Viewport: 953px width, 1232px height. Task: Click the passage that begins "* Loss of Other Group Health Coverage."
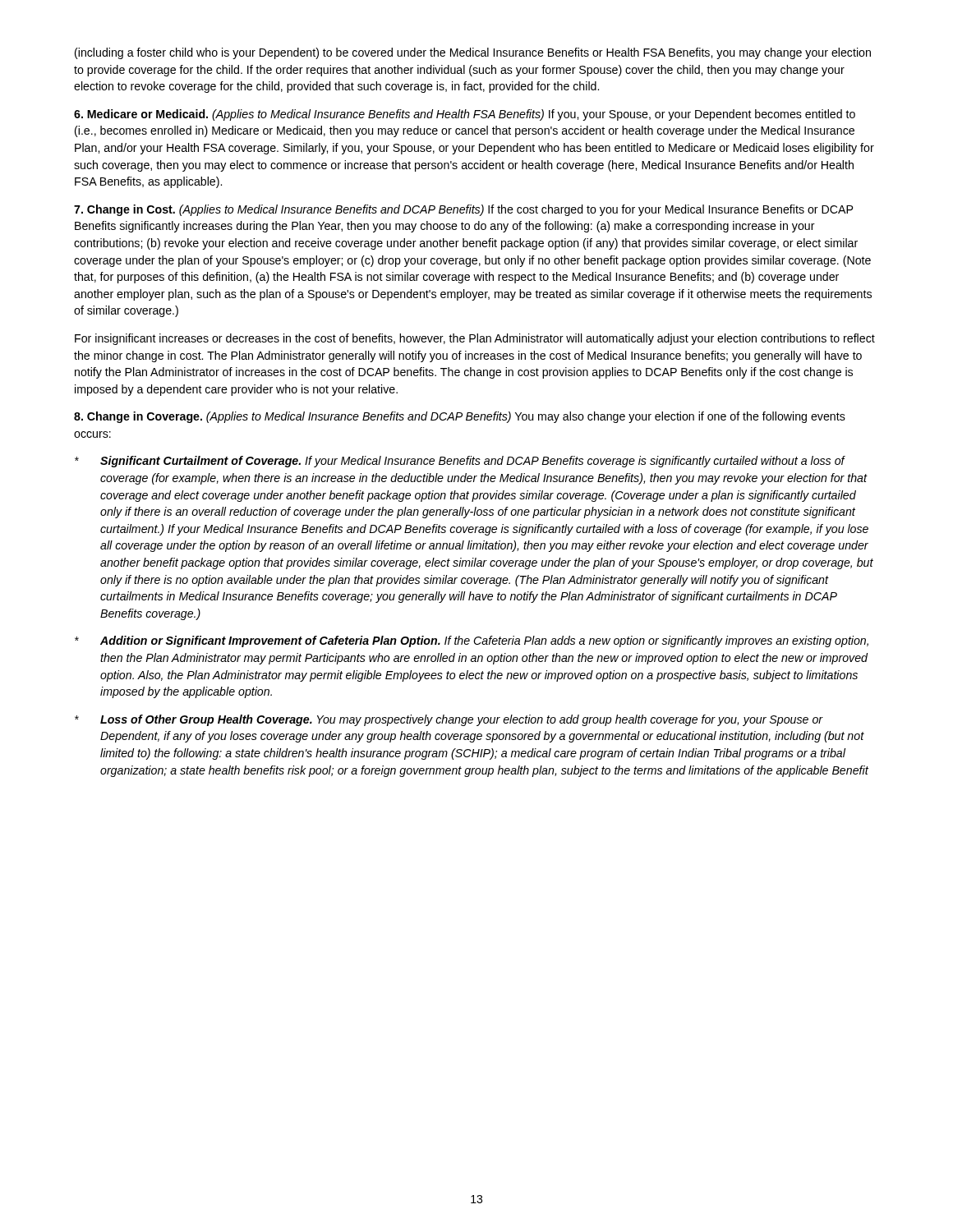tap(476, 745)
